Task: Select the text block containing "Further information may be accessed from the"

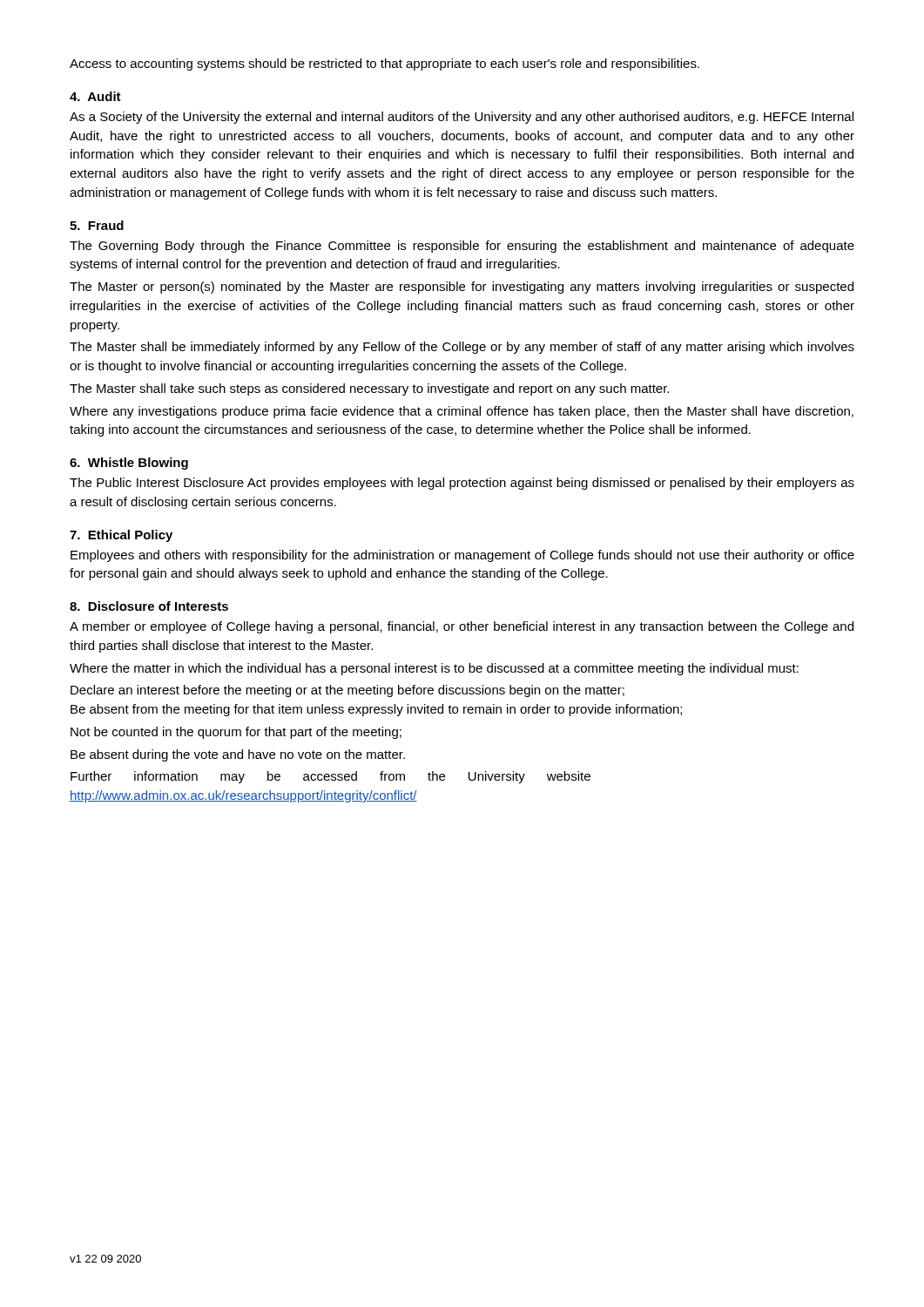Action: point(330,786)
